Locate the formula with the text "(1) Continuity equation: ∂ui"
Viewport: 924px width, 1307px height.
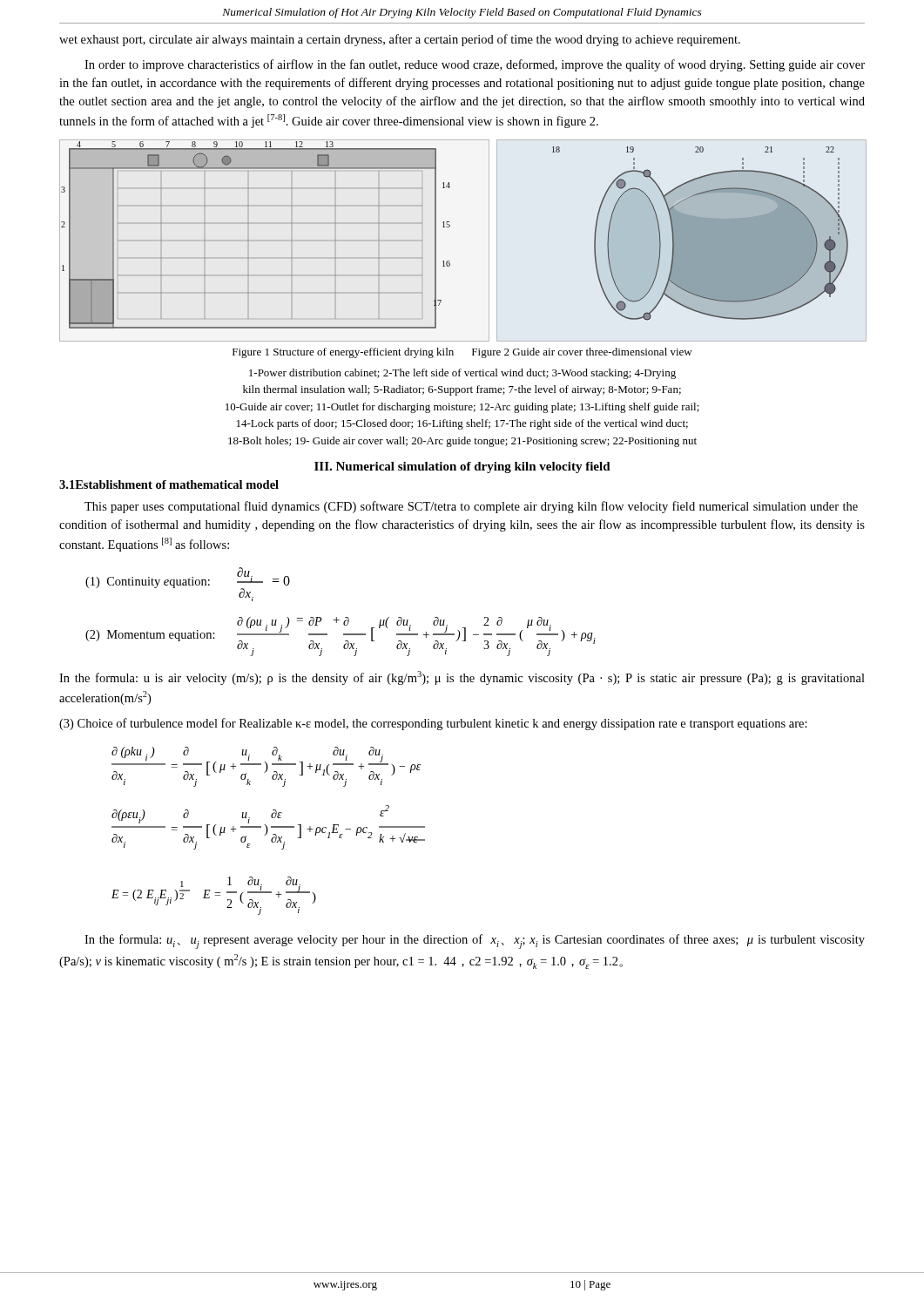click(x=188, y=584)
